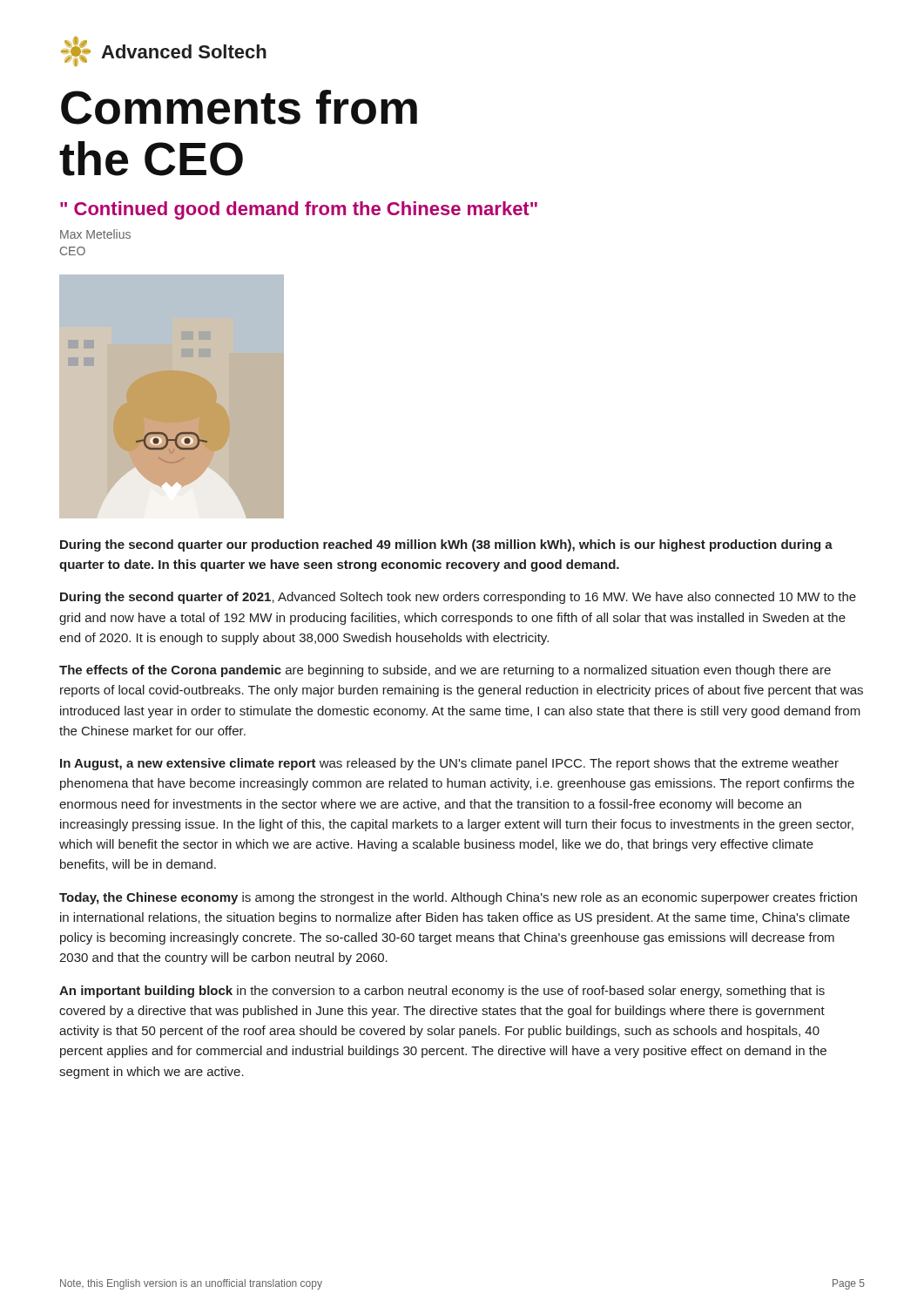Locate the block of text that opens with "An important building"

click(x=443, y=1031)
